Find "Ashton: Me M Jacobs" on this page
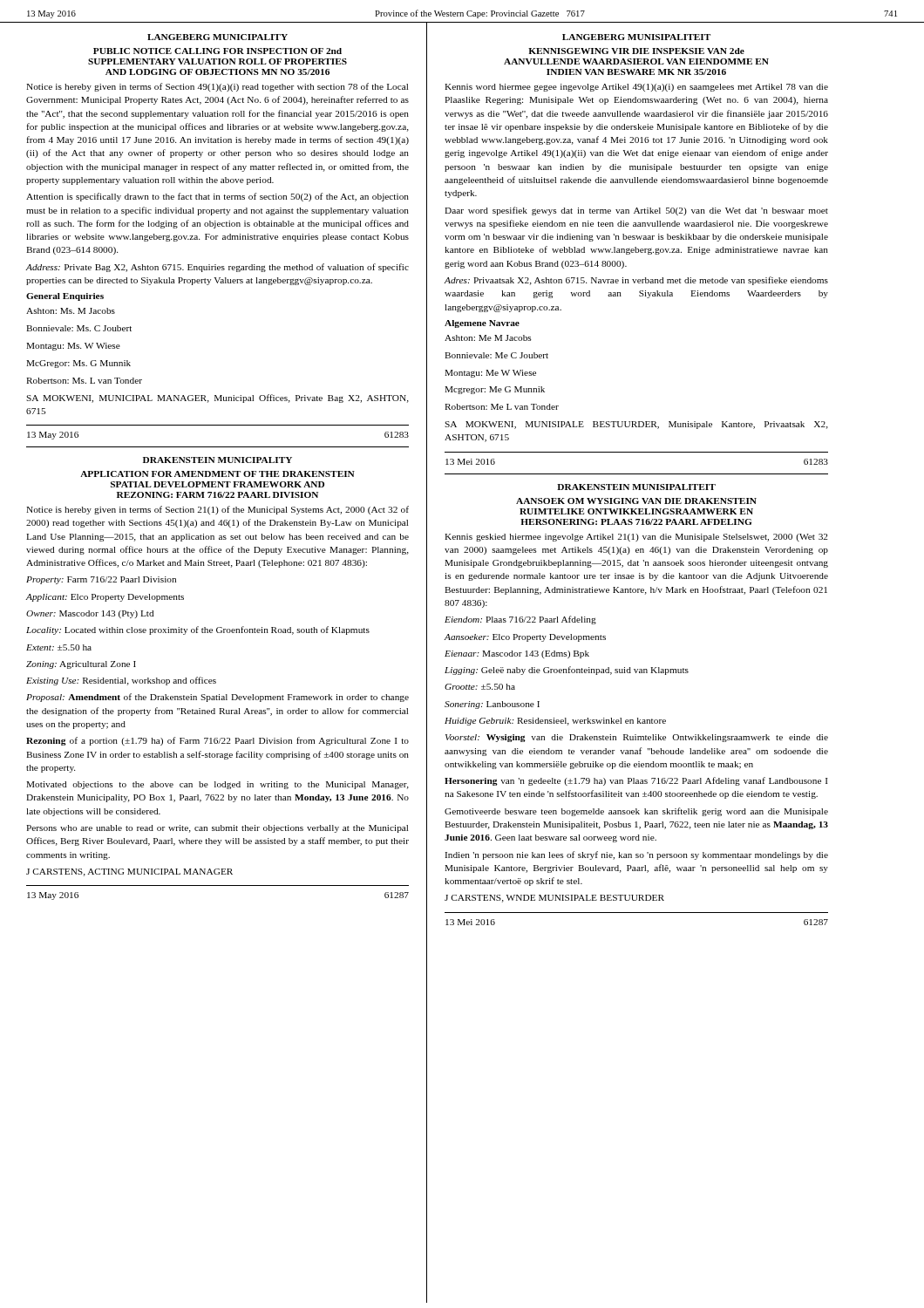Screen dimensions: 1308x924 [x=488, y=337]
